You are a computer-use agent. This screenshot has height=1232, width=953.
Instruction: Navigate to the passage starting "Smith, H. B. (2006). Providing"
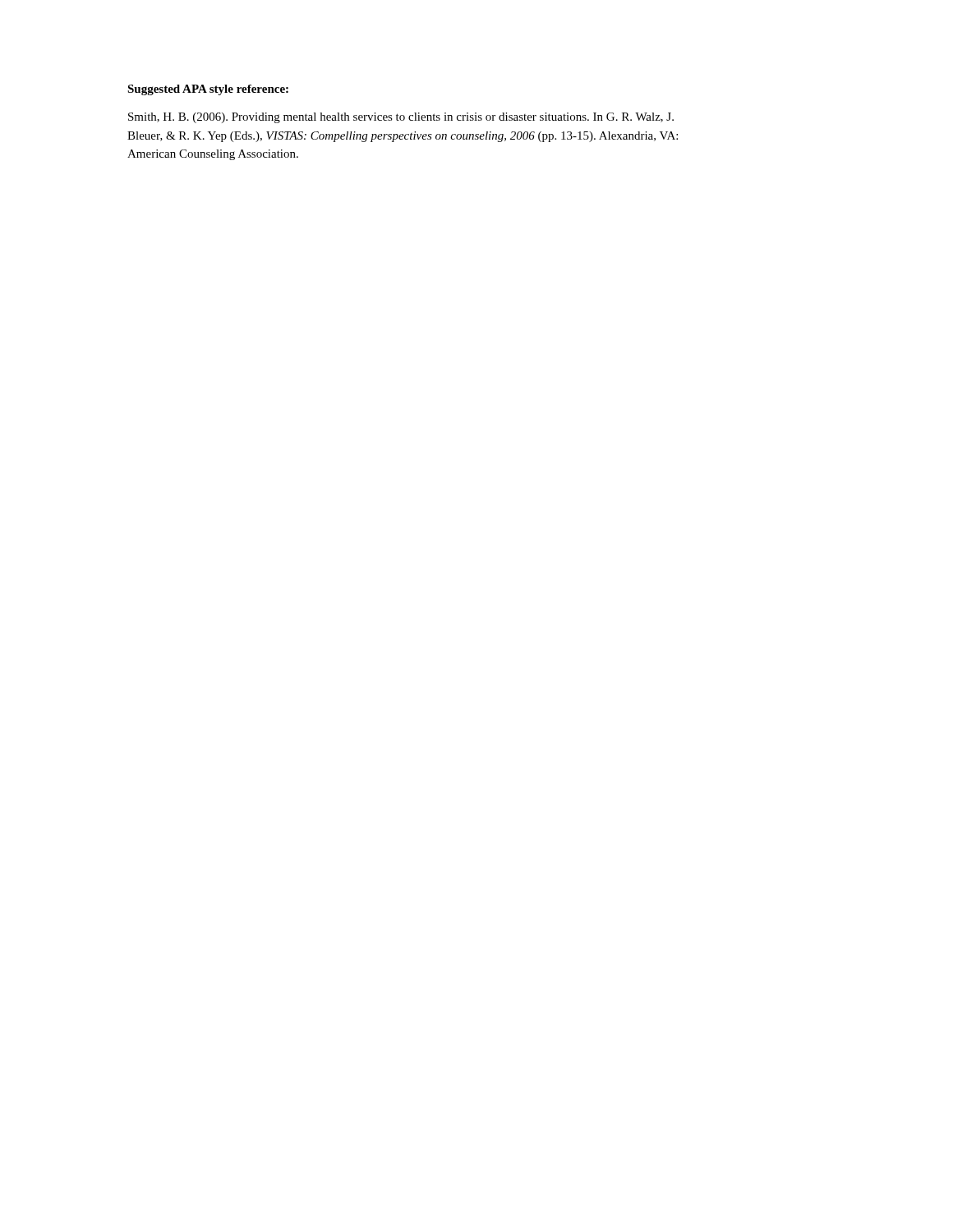pos(403,135)
